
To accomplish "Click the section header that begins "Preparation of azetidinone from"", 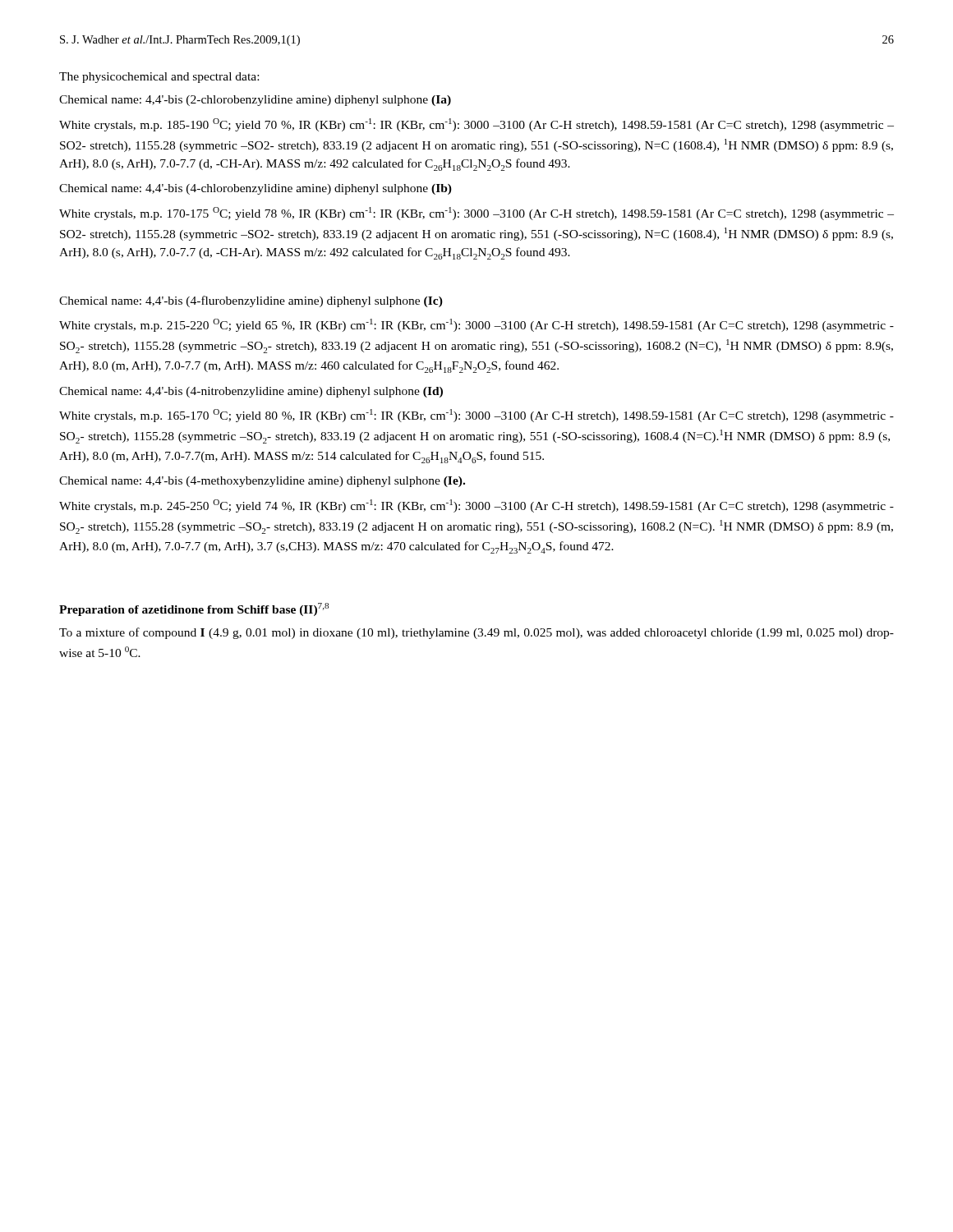I will click(x=194, y=609).
